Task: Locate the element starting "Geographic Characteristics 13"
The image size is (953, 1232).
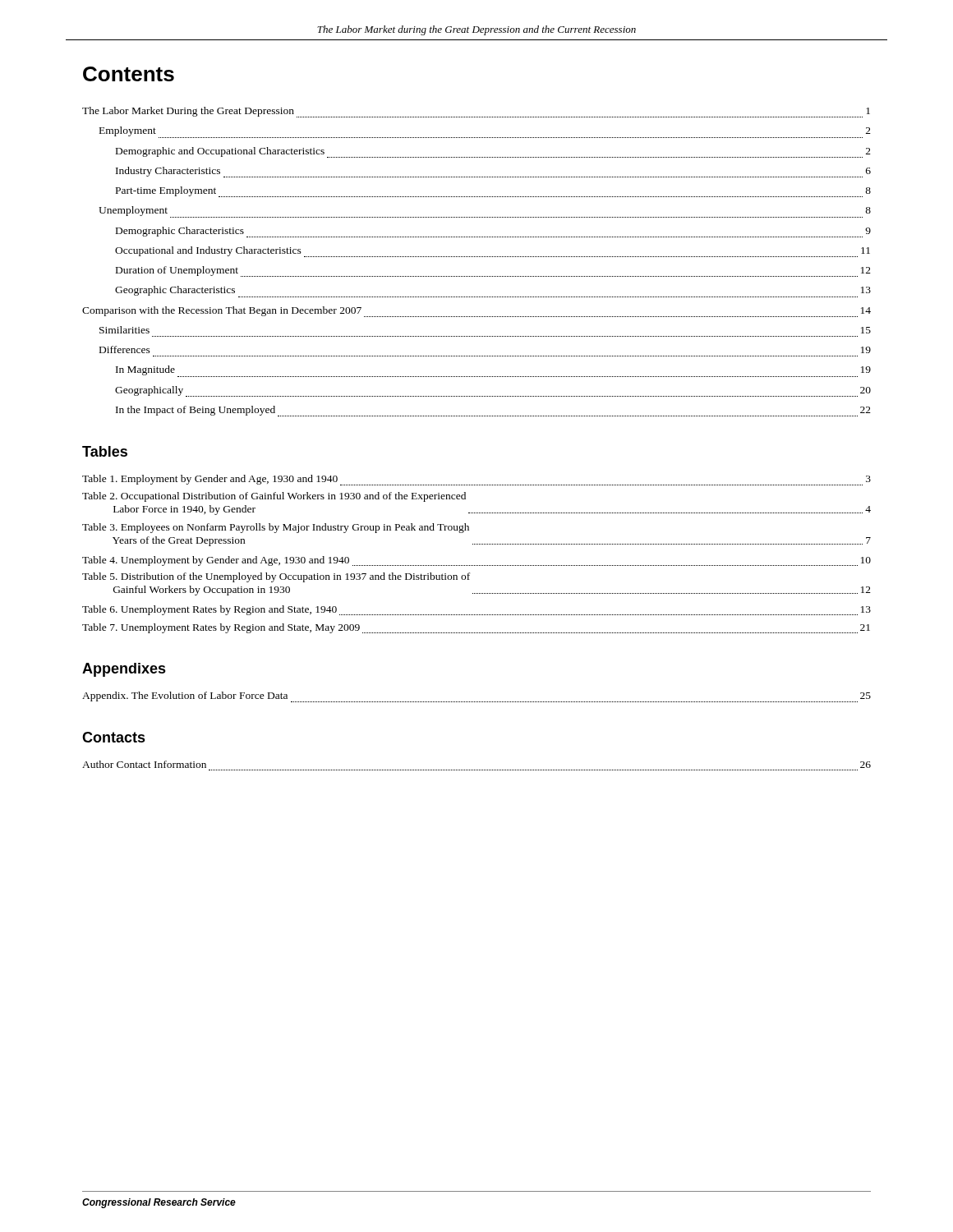Action: pos(493,290)
